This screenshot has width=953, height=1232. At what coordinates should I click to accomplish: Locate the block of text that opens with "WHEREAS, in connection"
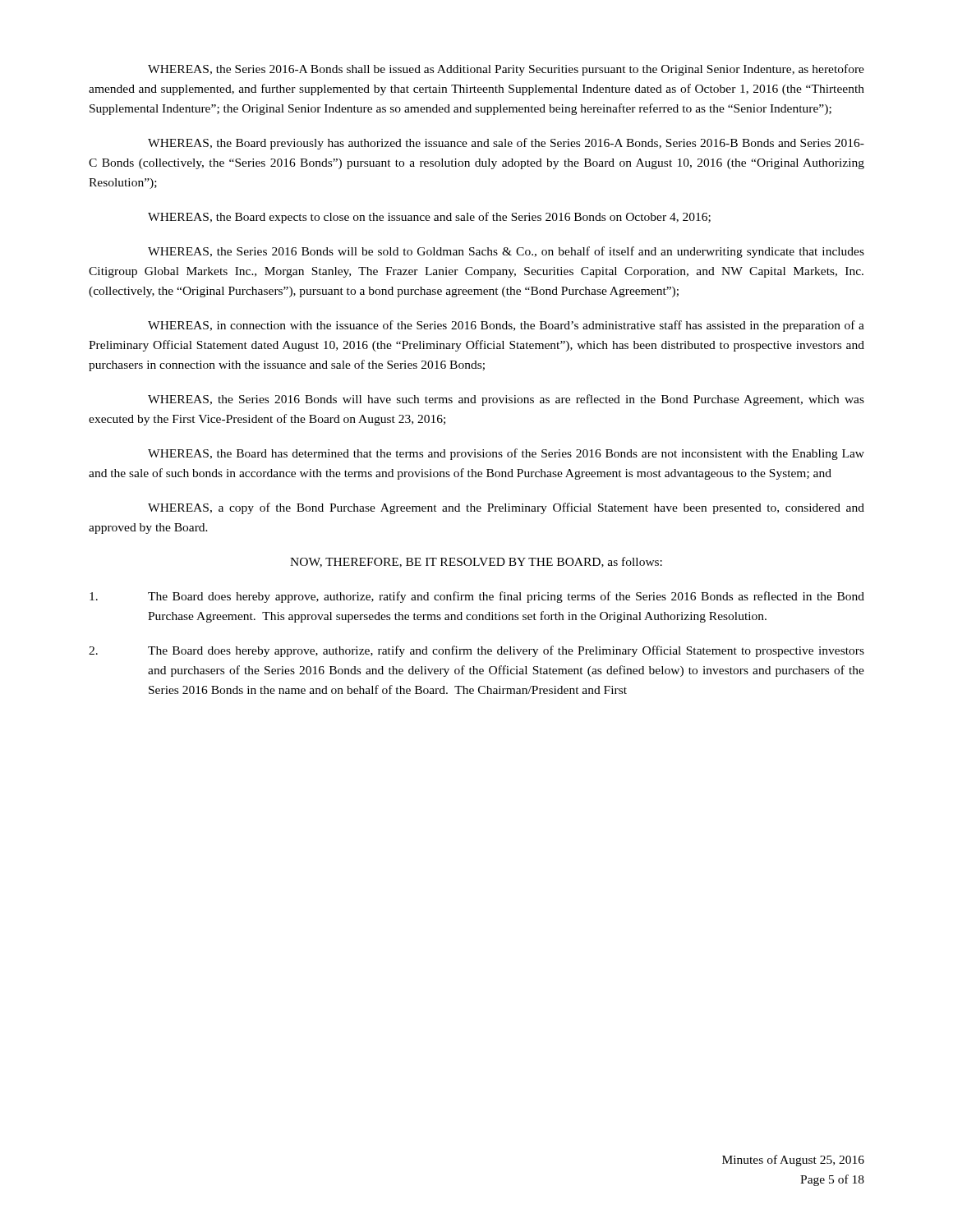tap(476, 345)
